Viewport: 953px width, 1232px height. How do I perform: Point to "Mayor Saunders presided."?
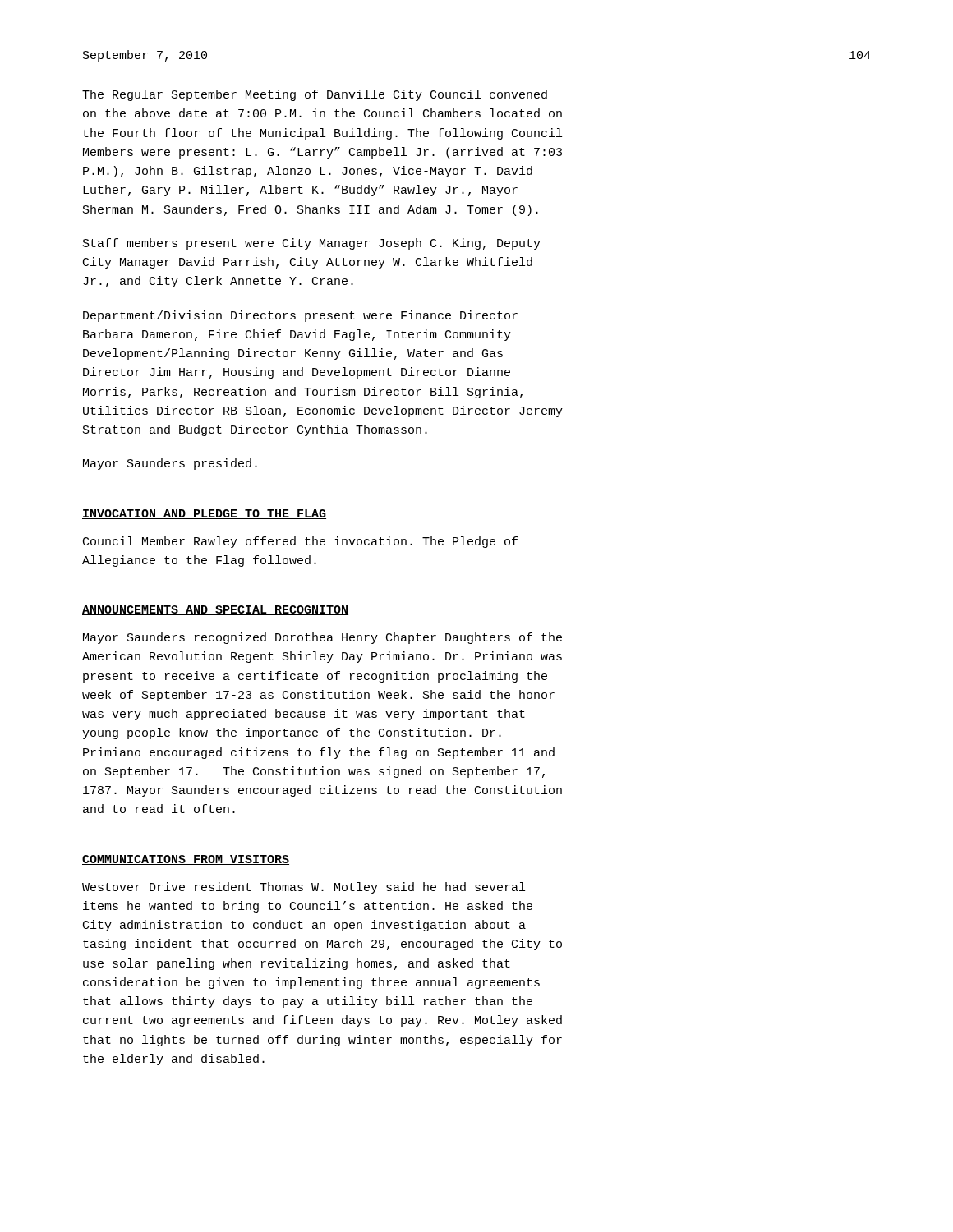click(x=171, y=465)
